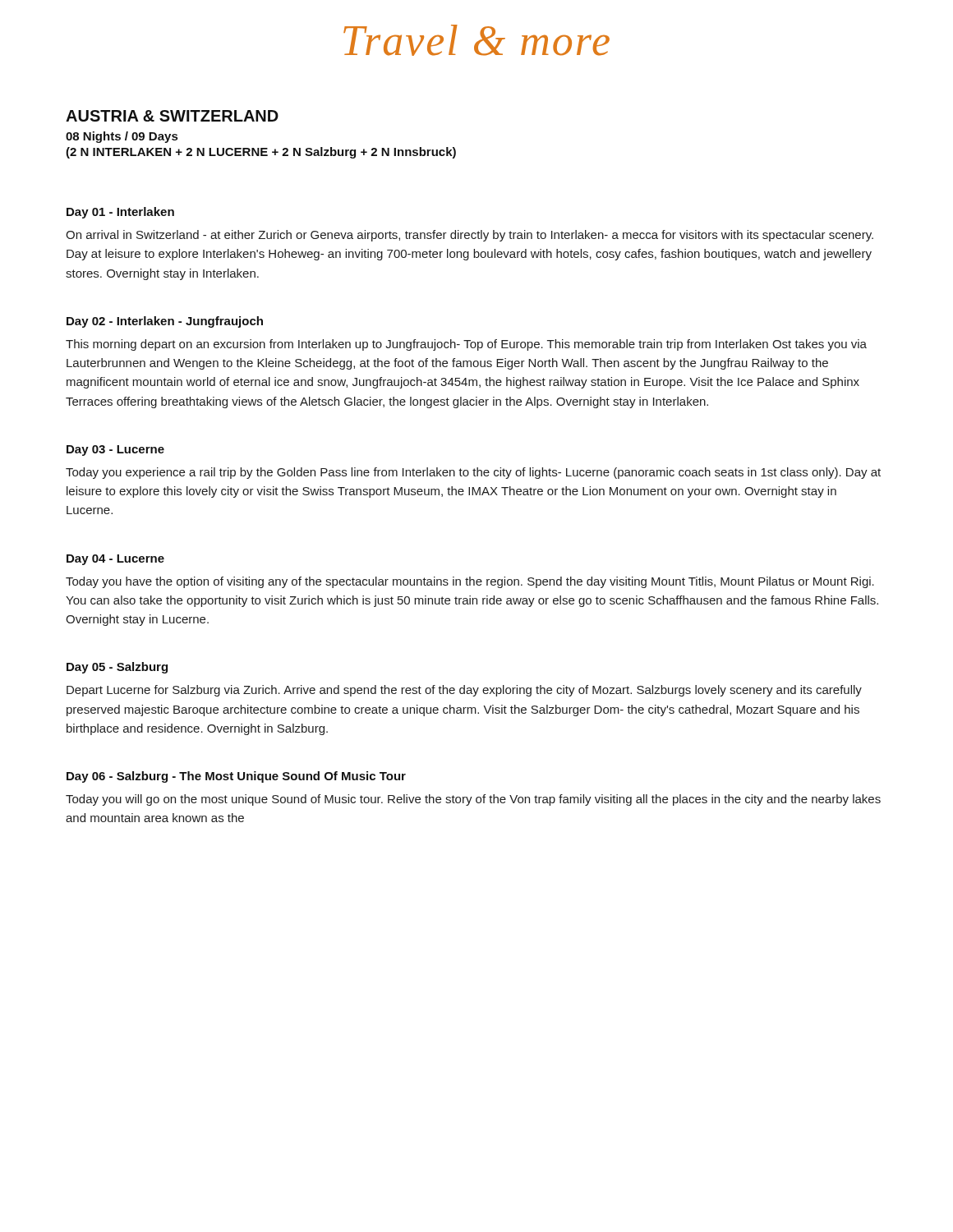
Task: Locate the text block with the text "Today you have the option"
Action: point(473,600)
